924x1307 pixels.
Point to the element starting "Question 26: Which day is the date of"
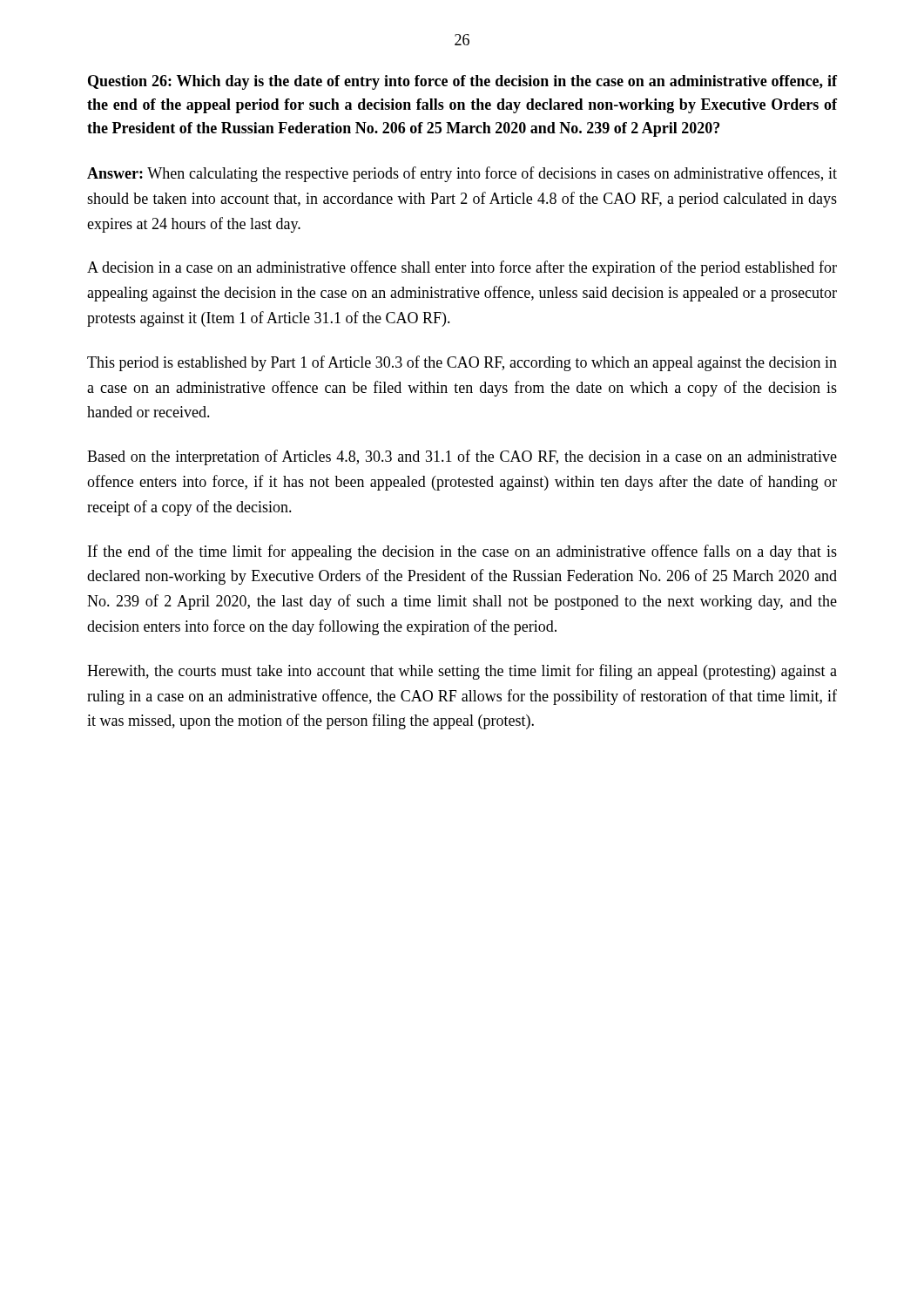462,105
